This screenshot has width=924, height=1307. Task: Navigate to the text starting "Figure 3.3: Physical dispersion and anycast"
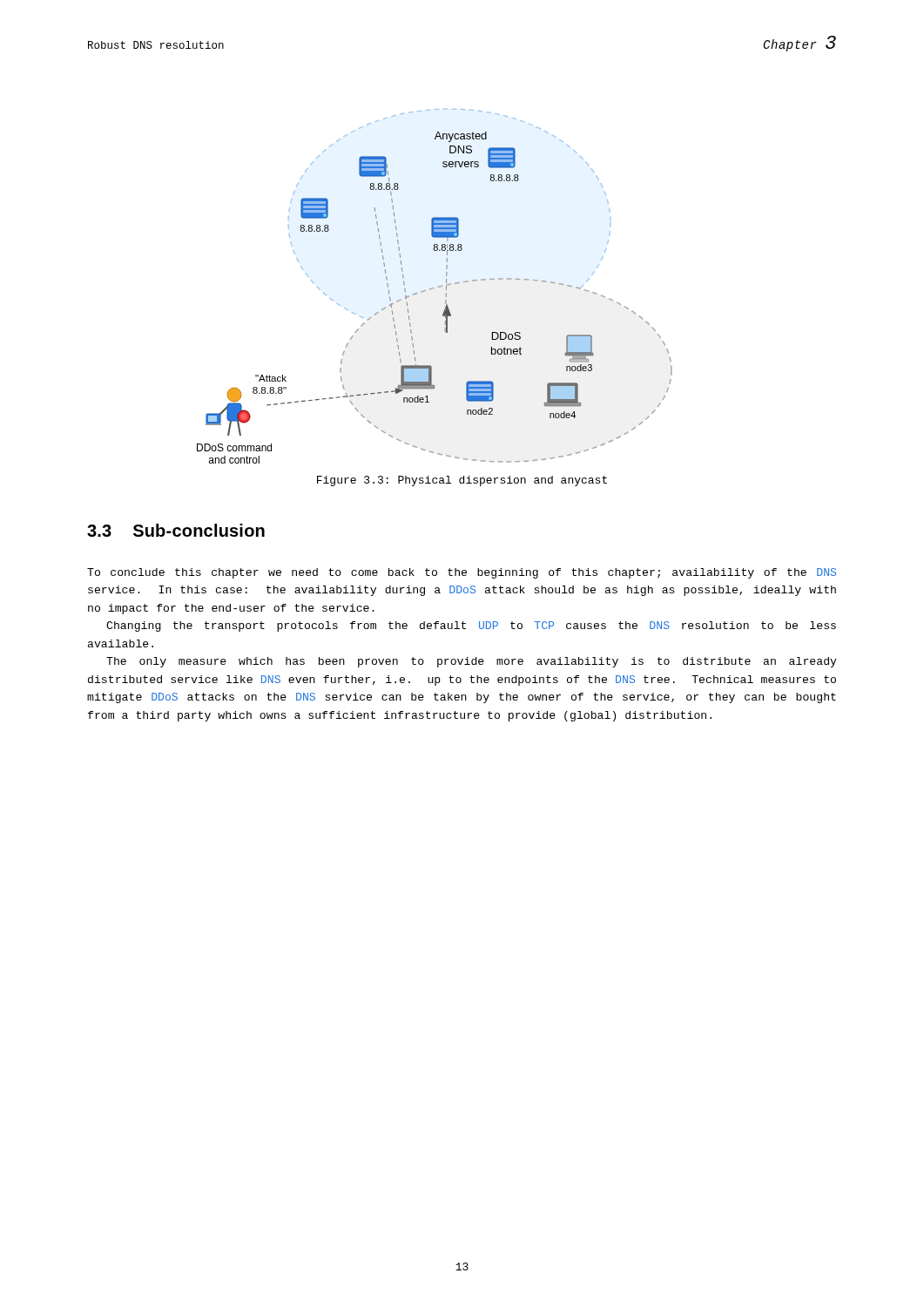(462, 481)
